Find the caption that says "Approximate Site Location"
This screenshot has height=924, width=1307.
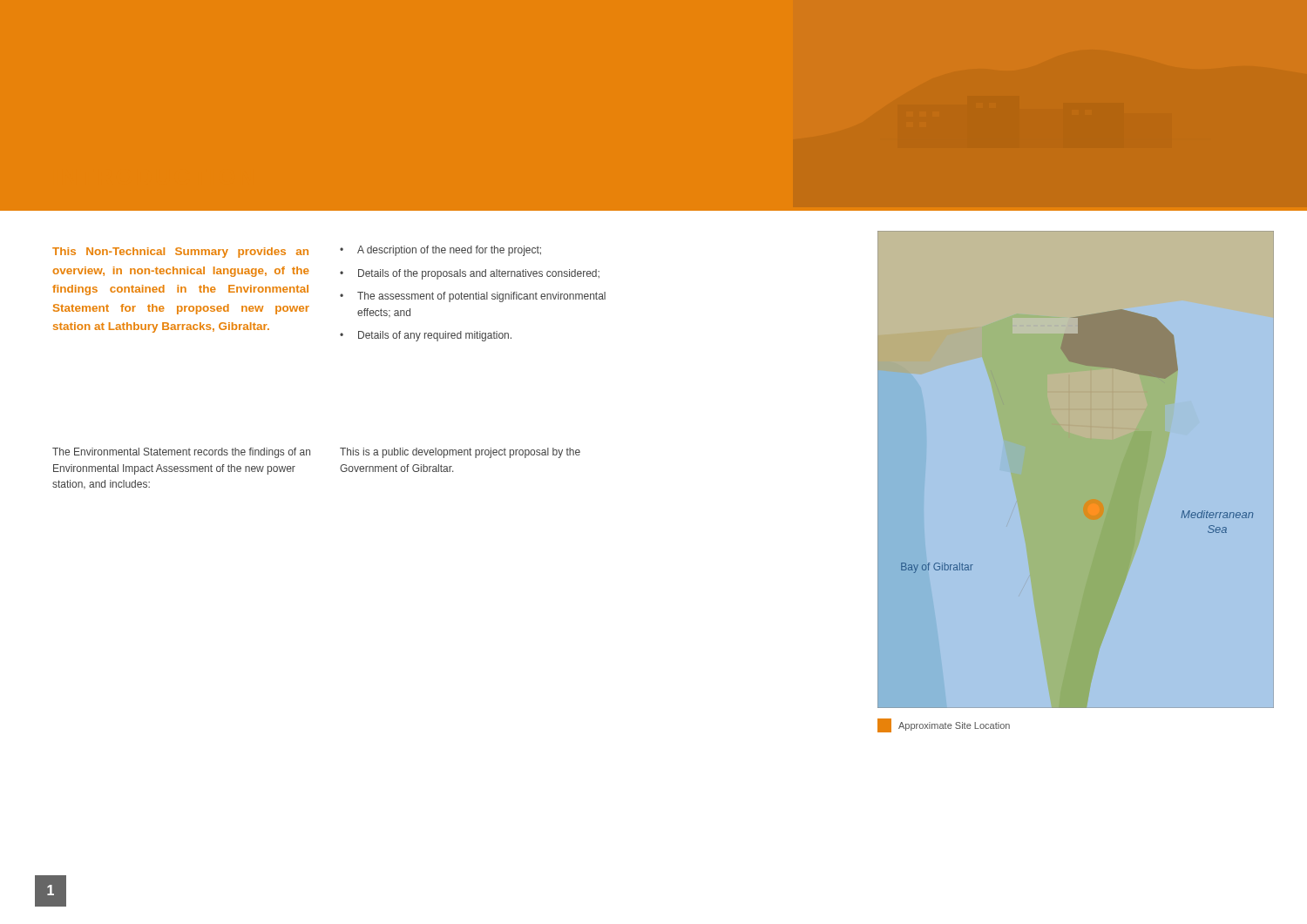pos(954,725)
